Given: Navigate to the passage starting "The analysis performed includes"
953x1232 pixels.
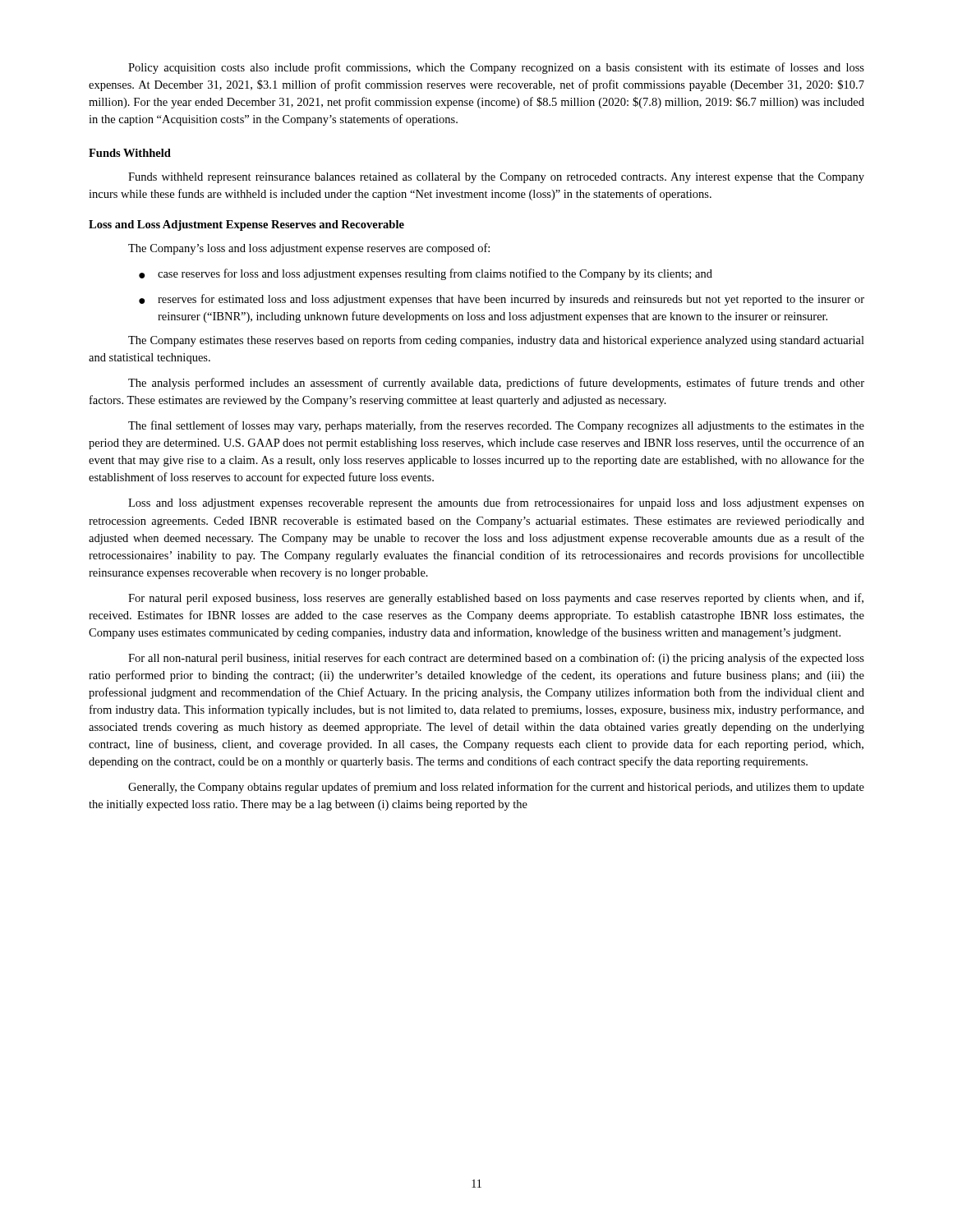Looking at the screenshot, I should [x=476, y=392].
